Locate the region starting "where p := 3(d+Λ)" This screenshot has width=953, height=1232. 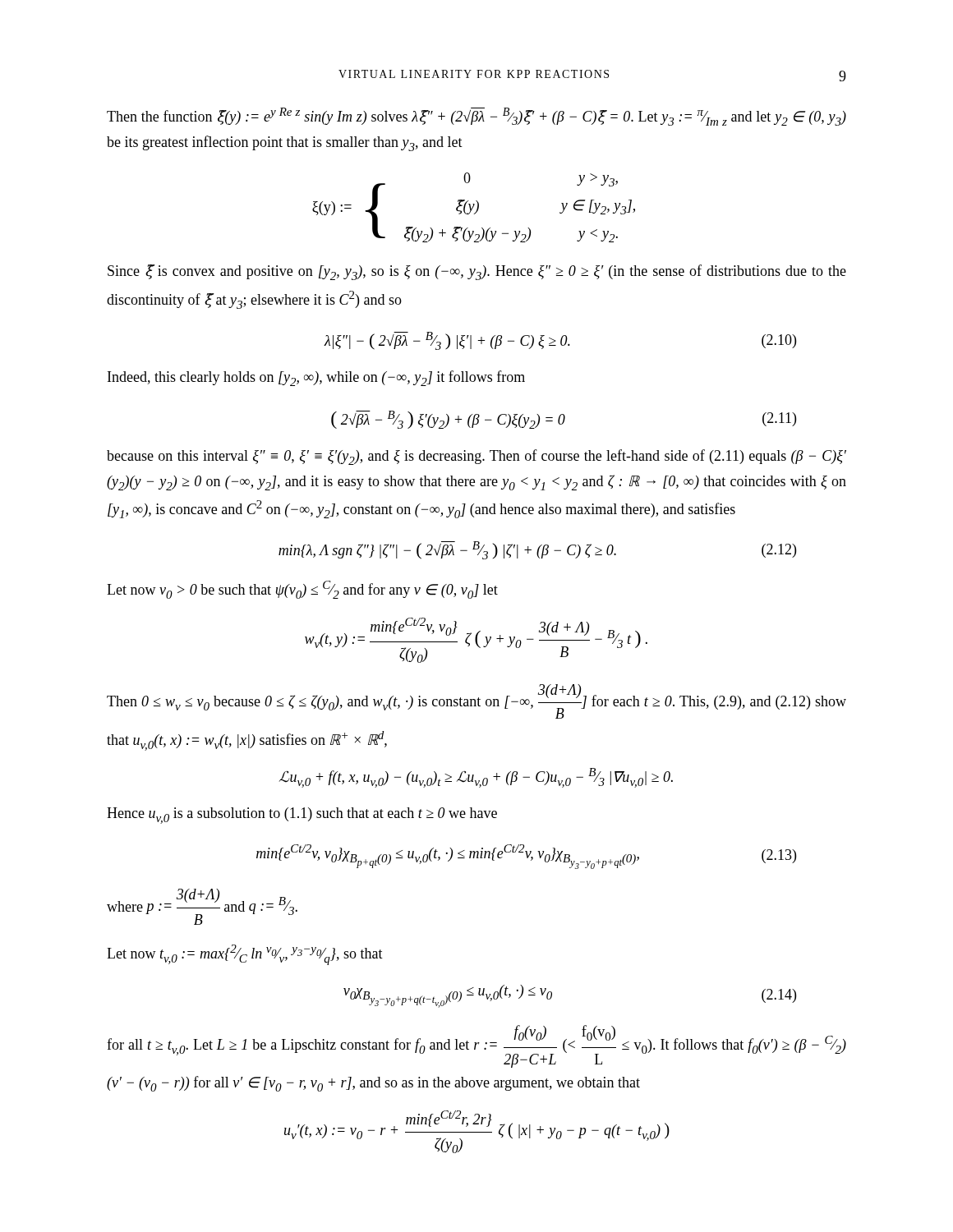[203, 907]
